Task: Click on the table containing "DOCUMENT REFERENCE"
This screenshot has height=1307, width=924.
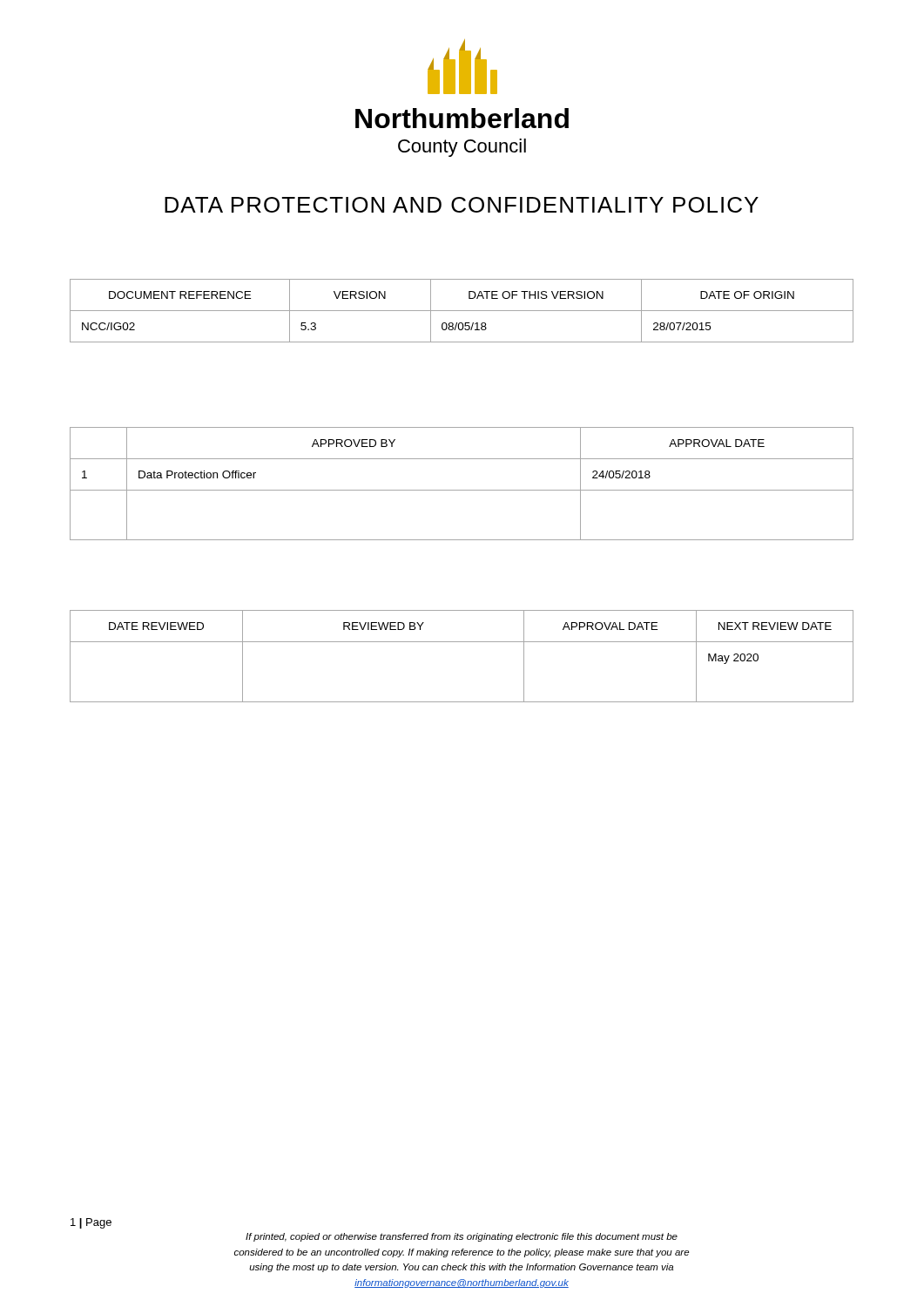Action: [462, 311]
